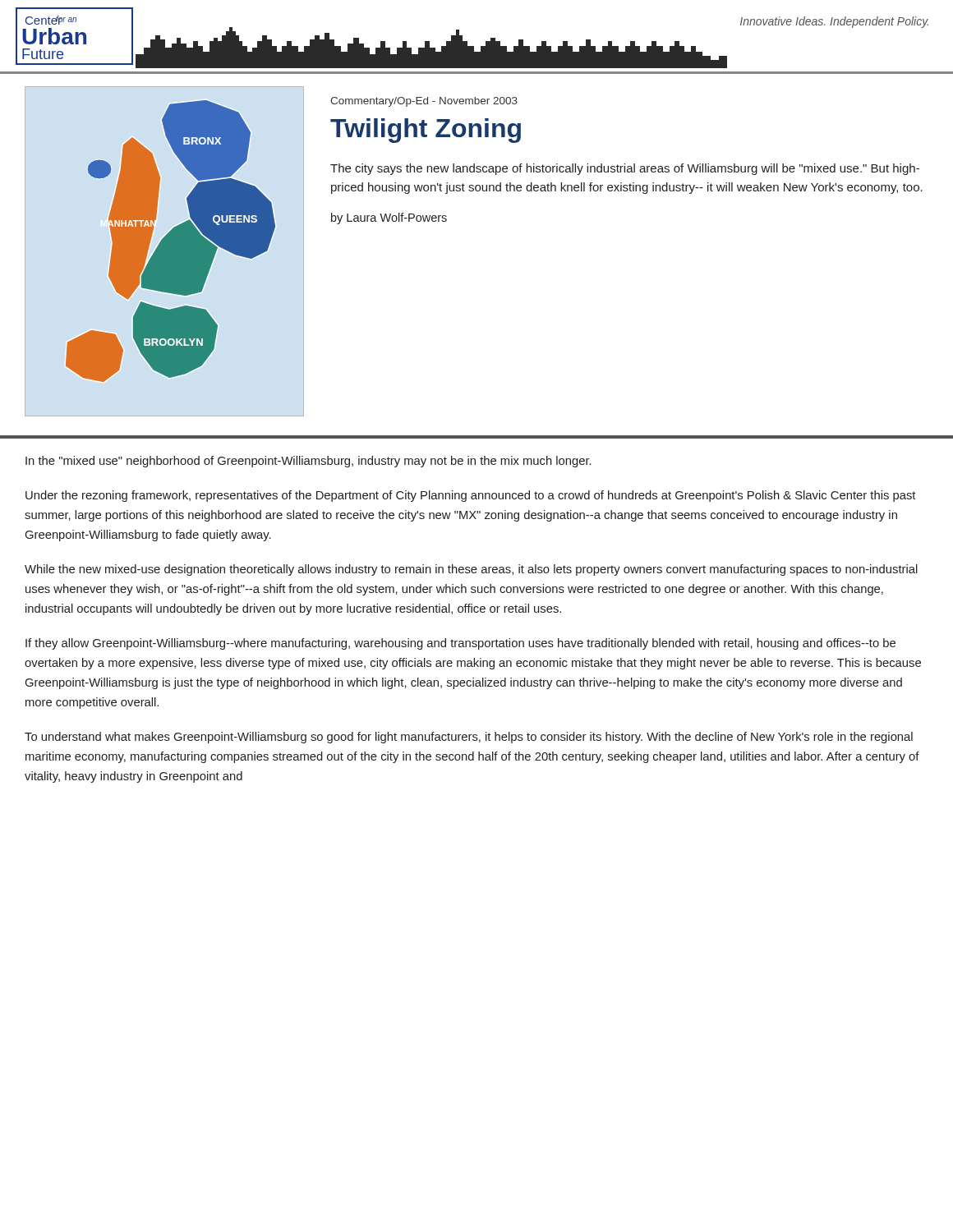
Task: Find the block starting "Under the rezoning framework, representatives of the Department"
Action: [x=476, y=516]
